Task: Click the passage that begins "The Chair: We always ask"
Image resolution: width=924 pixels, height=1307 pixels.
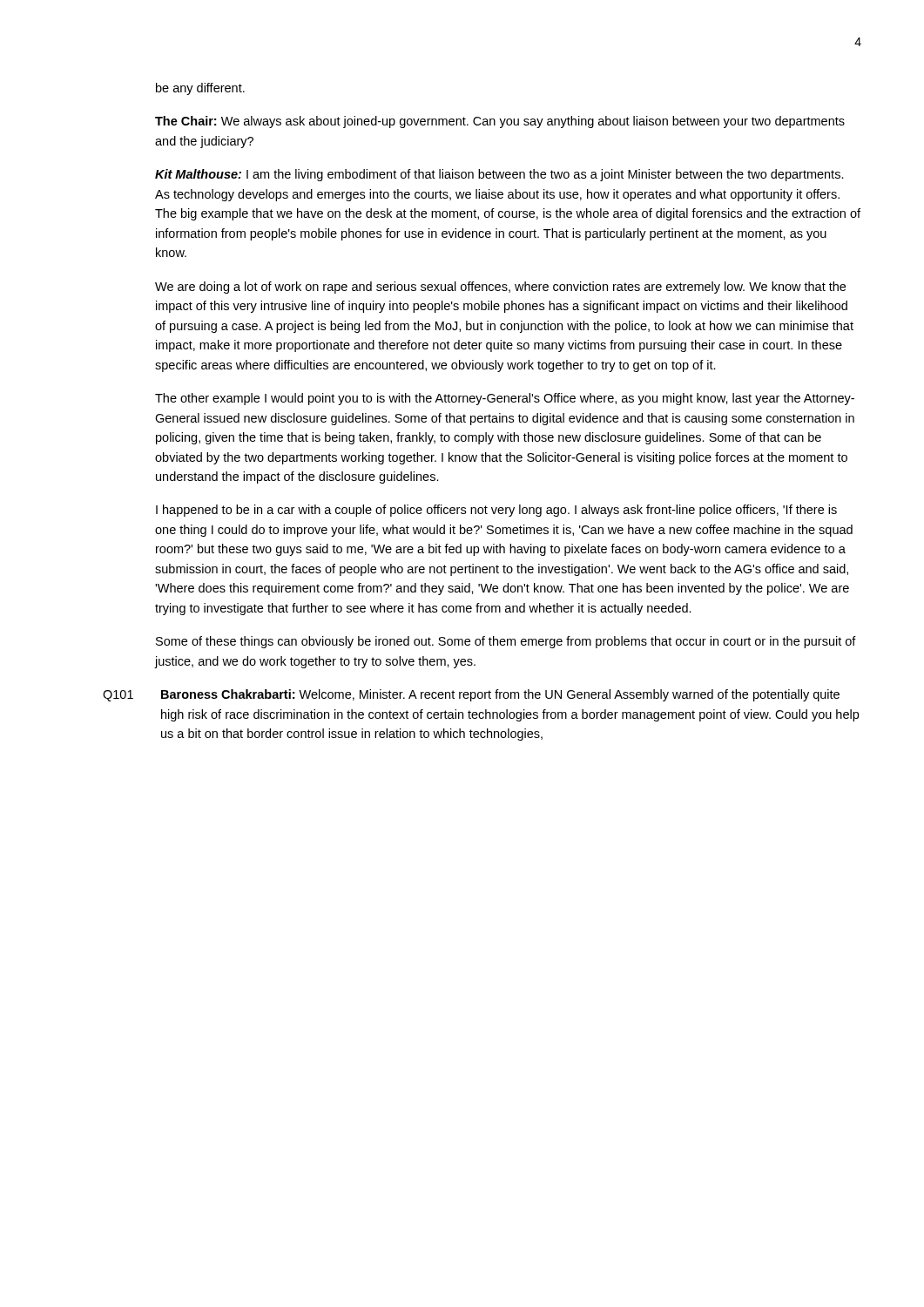Action: tap(500, 131)
